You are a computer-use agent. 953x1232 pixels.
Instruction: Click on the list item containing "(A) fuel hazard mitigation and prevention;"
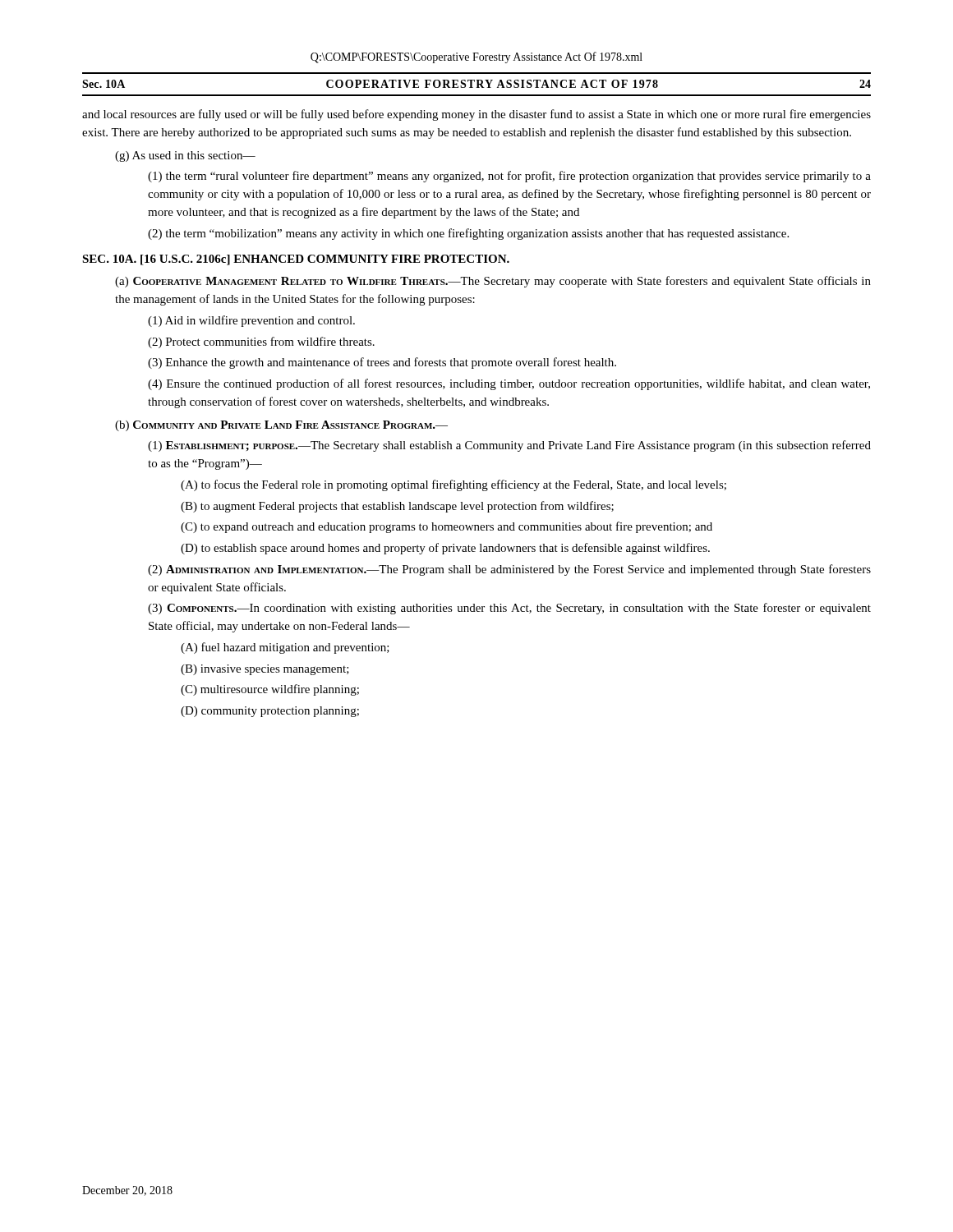[285, 647]
